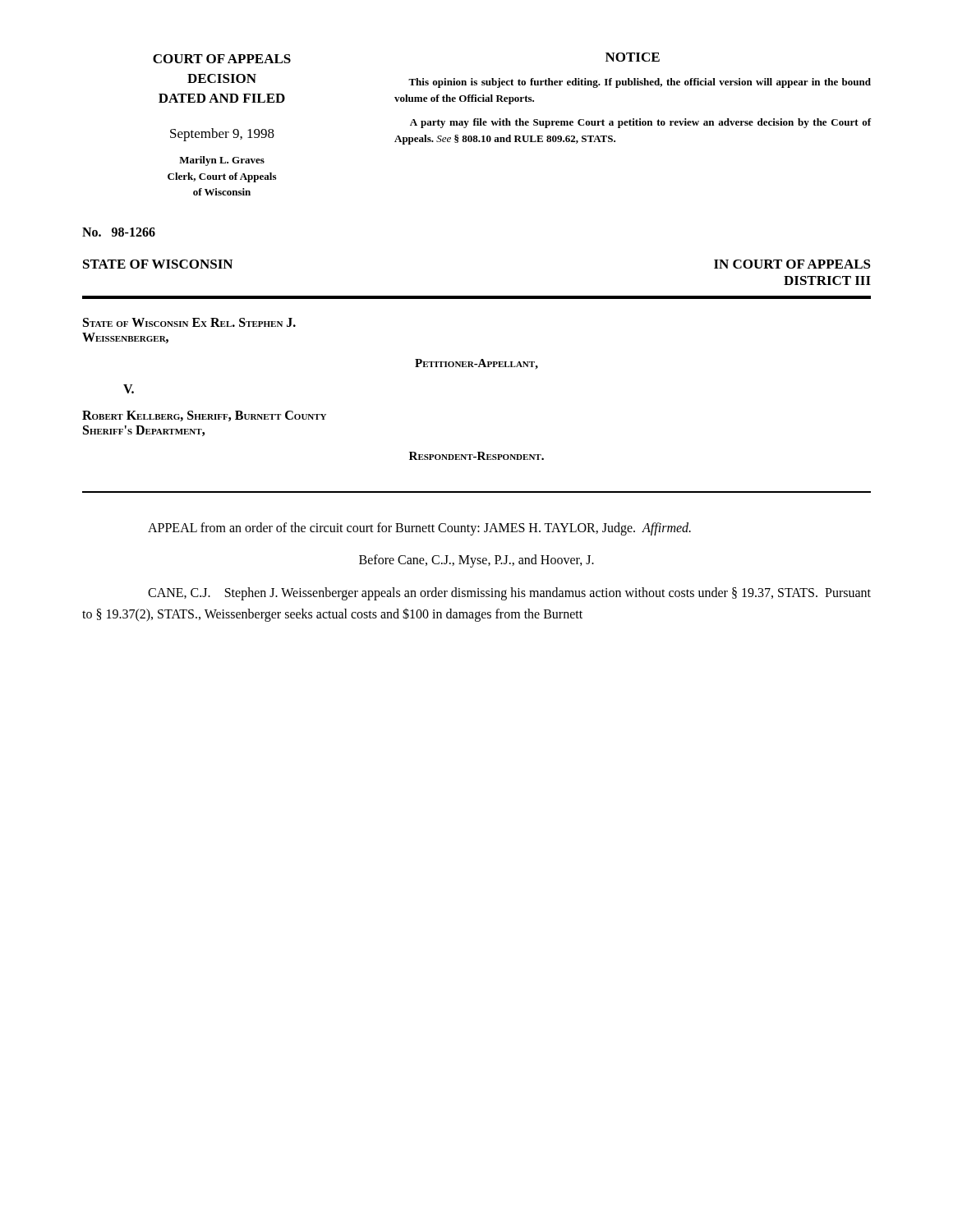Find the text containing "No. 98-1266"
The height and width of the screenshot is (1232, 953).
119,232
